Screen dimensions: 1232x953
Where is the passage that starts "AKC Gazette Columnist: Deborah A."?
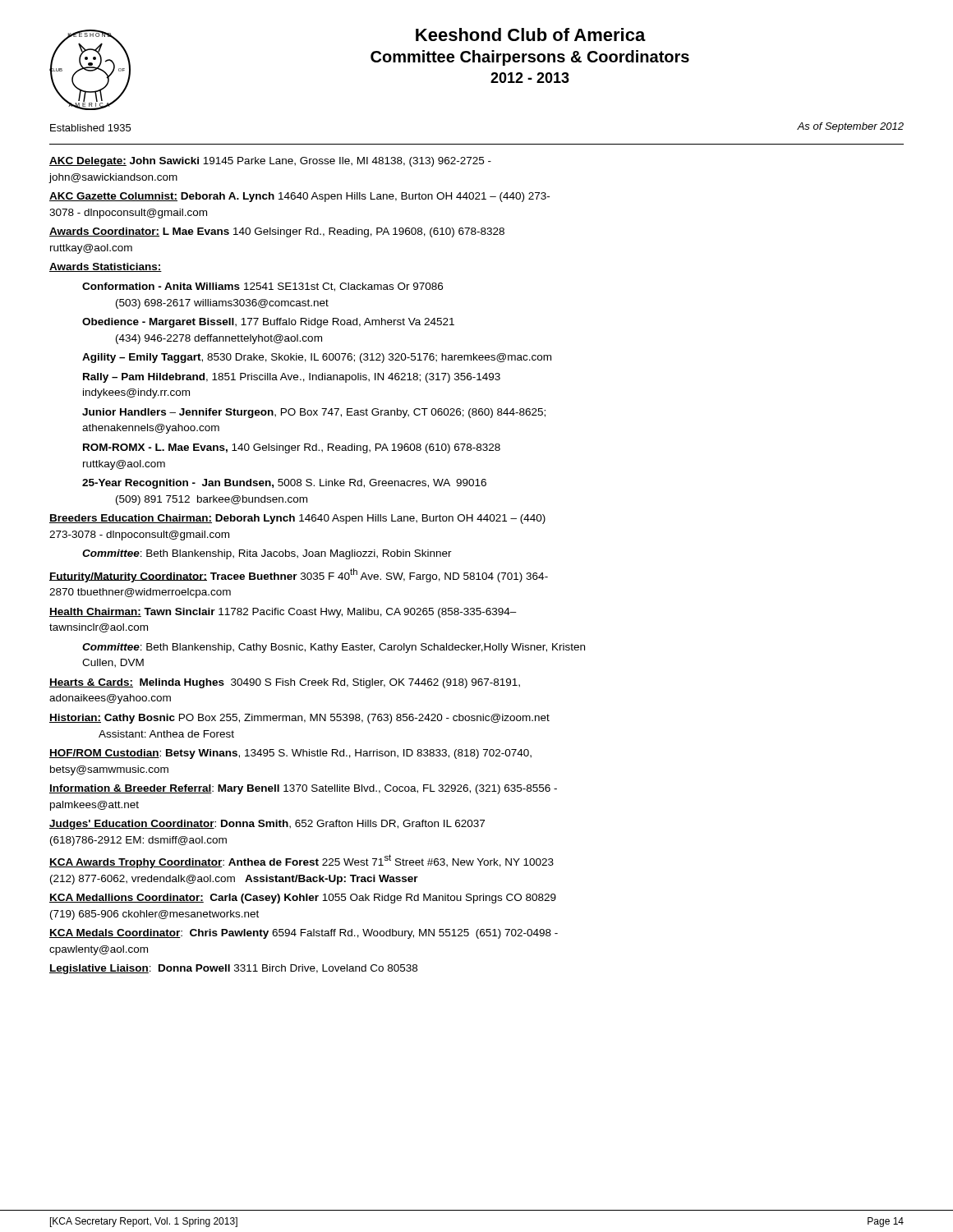point(476,204)
